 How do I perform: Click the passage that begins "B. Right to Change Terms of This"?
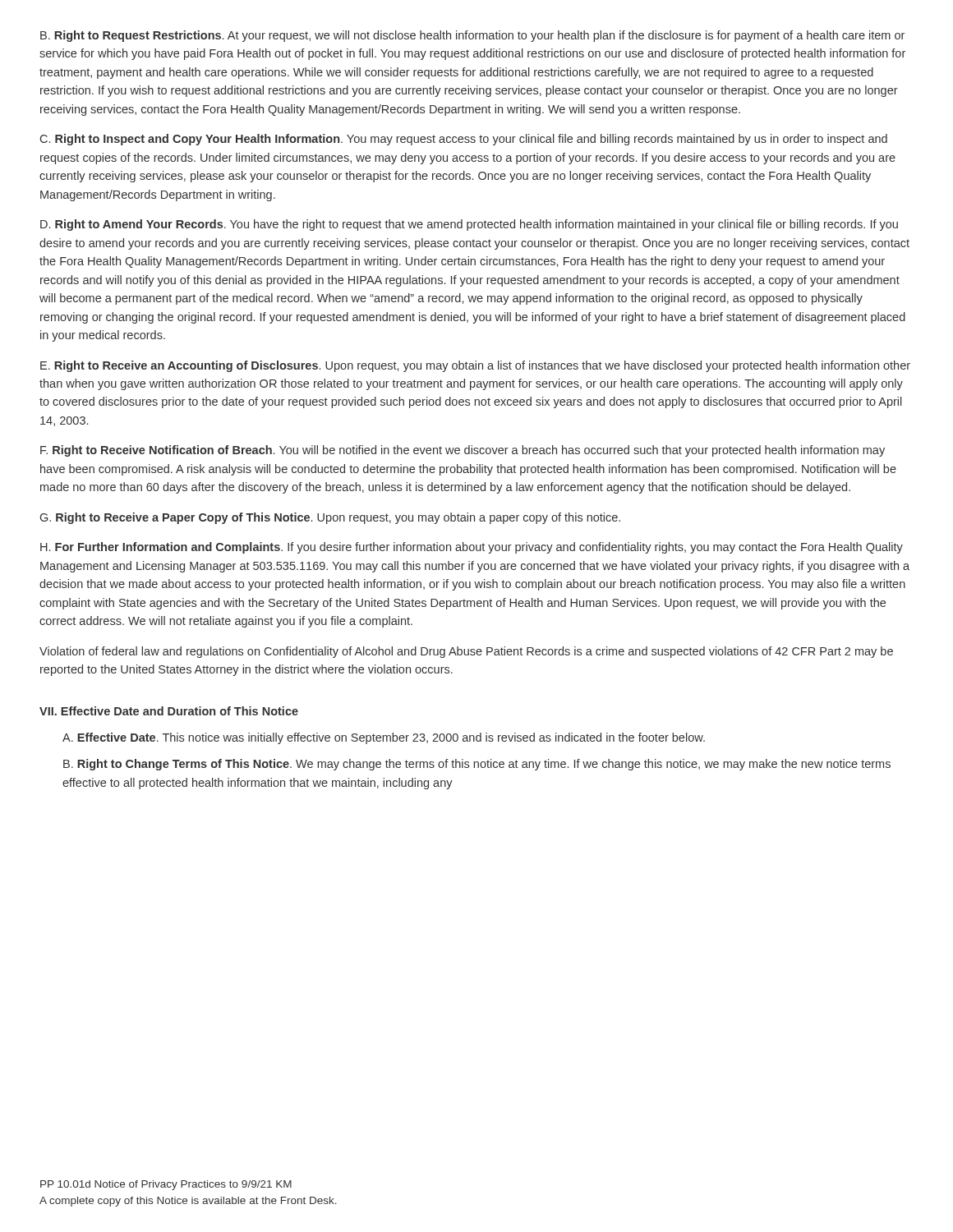477,773
